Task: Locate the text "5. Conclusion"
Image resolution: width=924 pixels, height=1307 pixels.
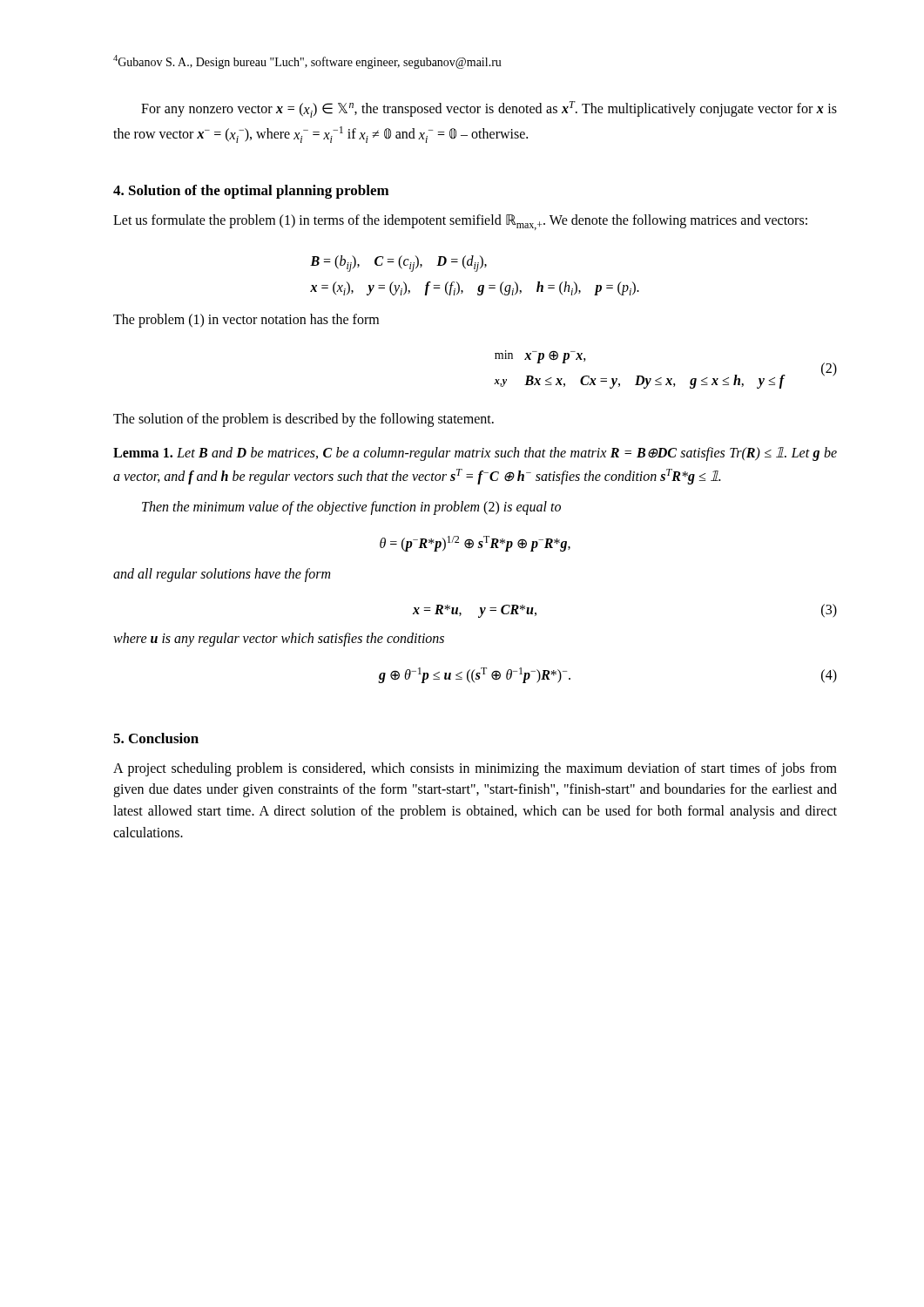Action: 156,738
